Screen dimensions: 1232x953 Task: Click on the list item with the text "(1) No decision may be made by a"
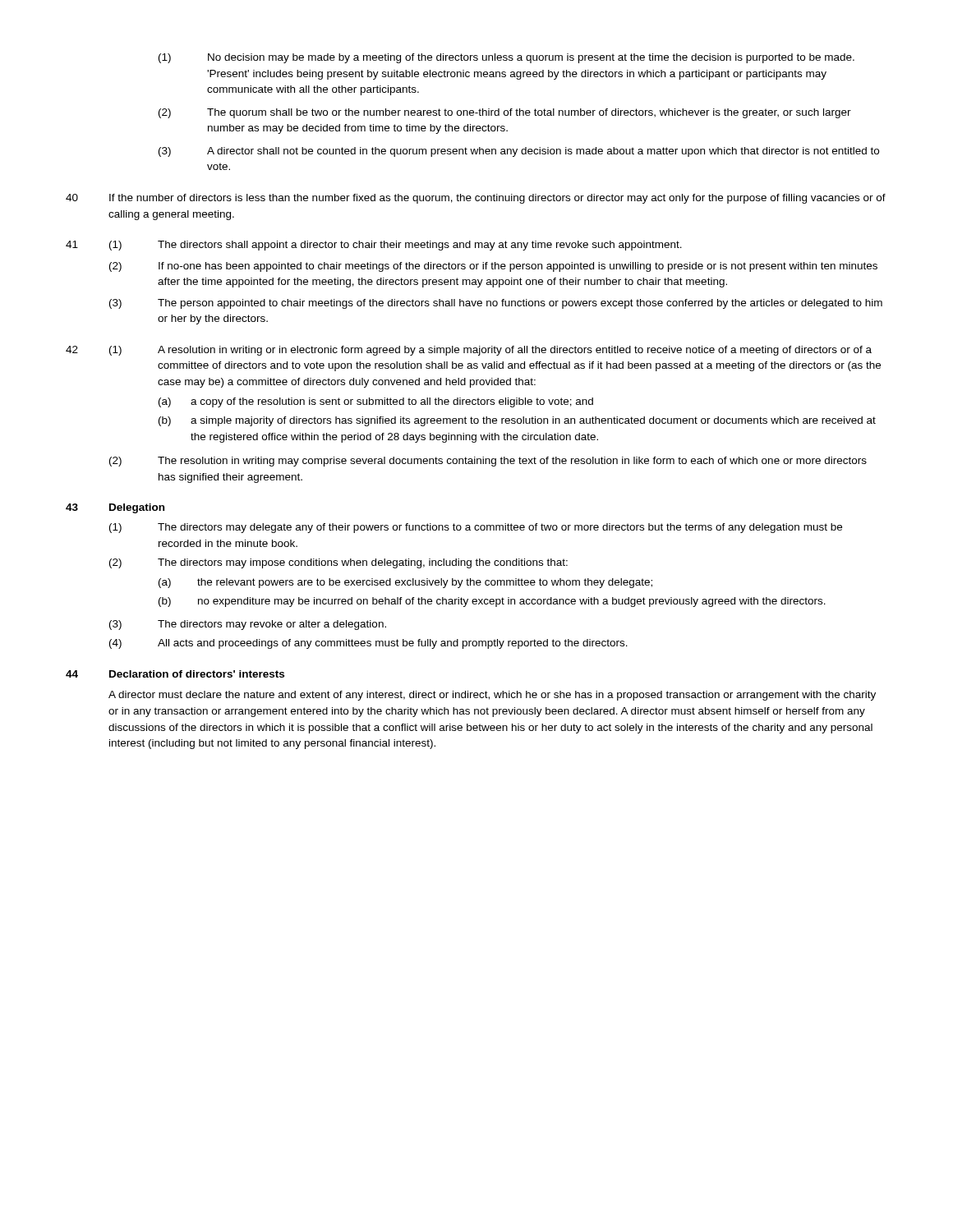pyautogui.click(x=522, y=73)
